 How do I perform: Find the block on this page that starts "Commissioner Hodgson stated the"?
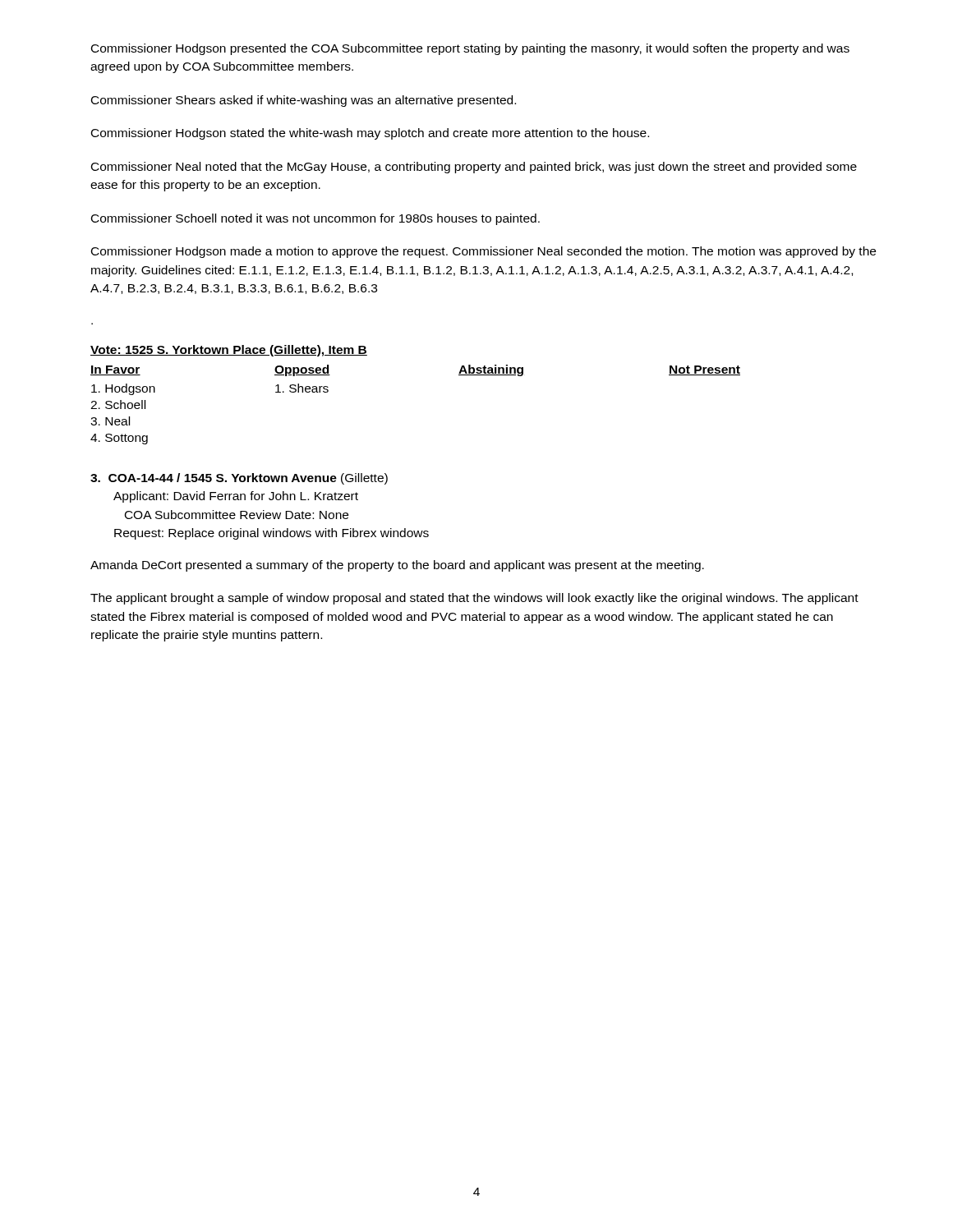point(370,133)
